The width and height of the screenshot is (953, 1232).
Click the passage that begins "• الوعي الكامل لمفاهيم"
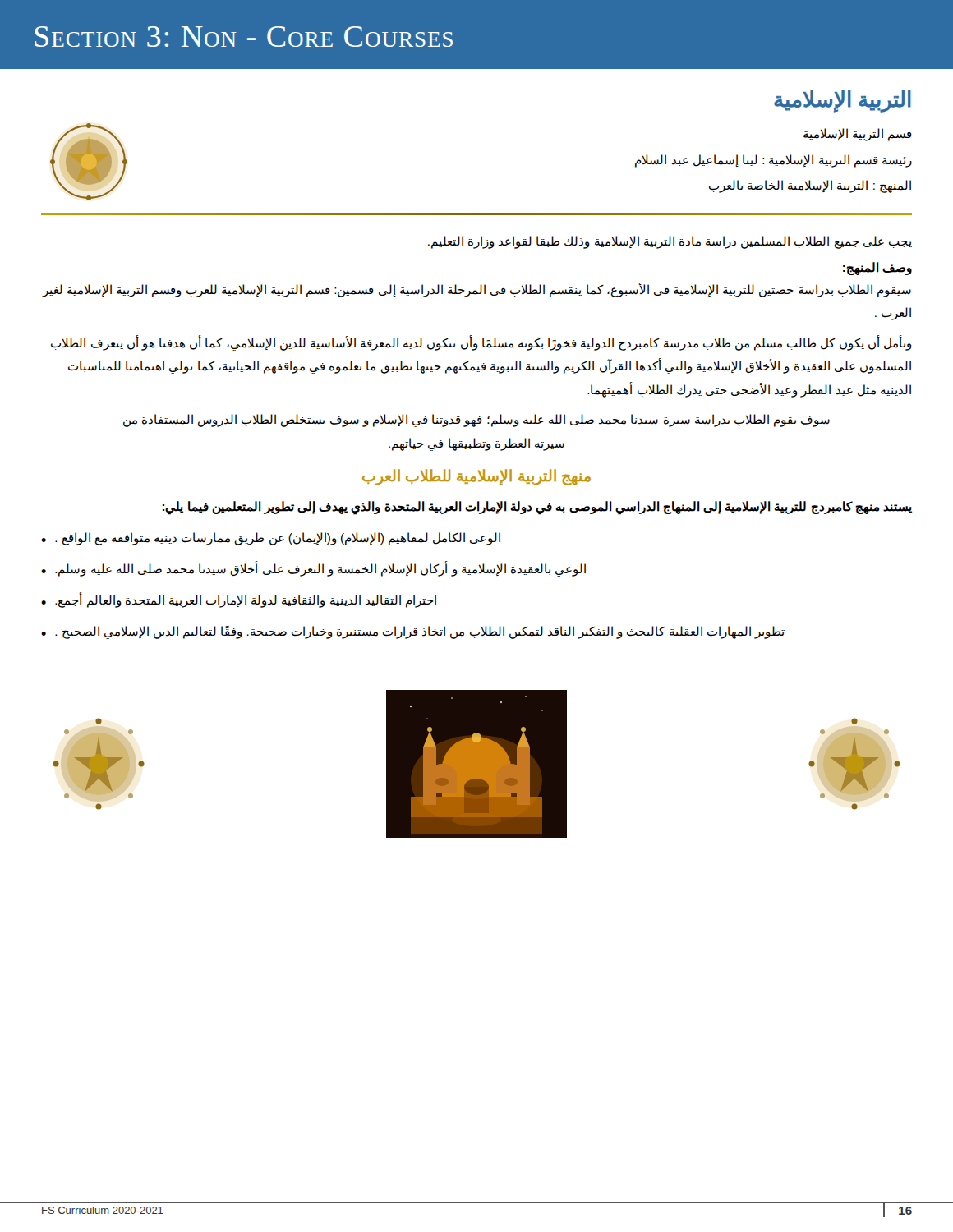[x=271, y=540]
